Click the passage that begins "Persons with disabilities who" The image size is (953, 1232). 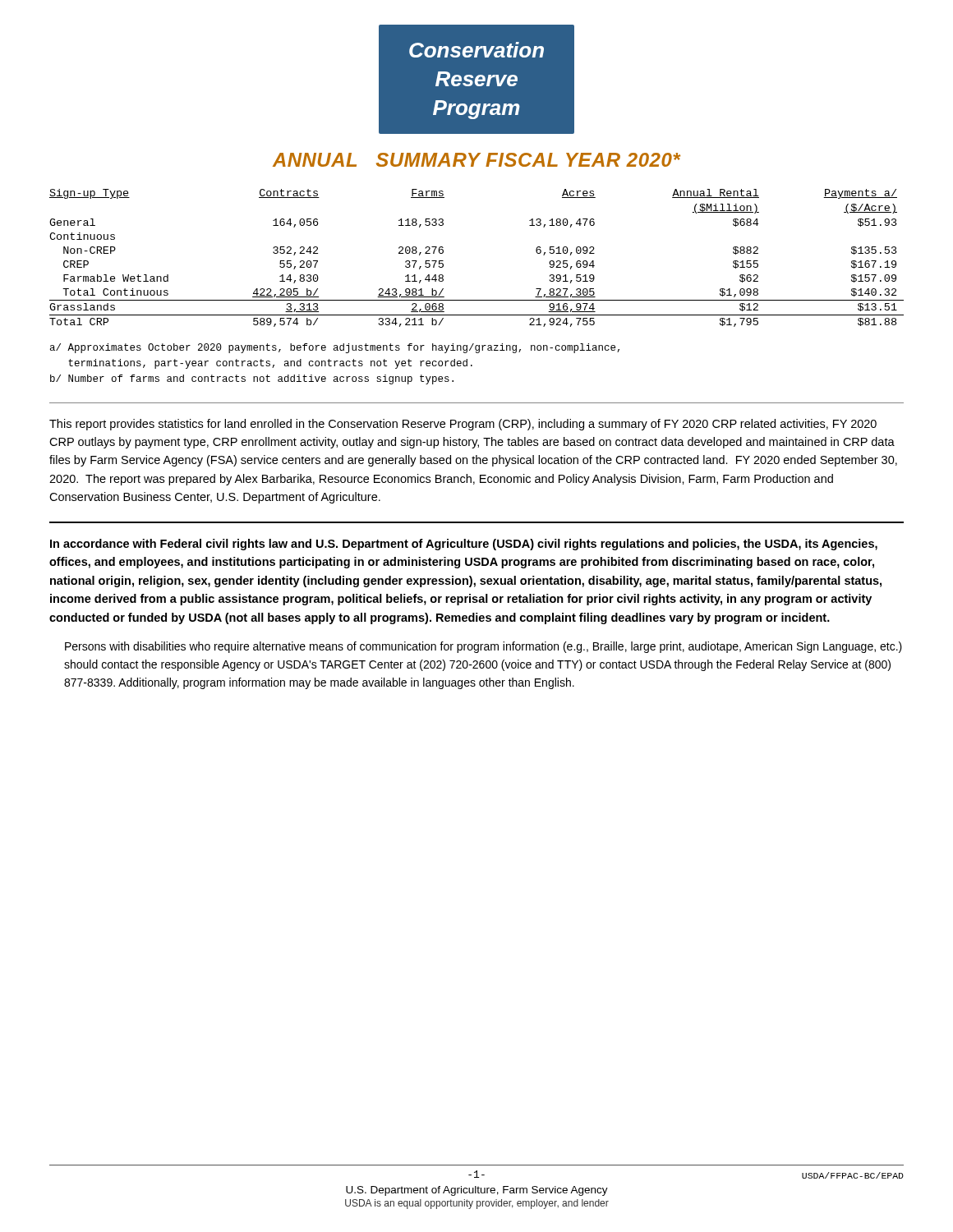coord(483,664)
